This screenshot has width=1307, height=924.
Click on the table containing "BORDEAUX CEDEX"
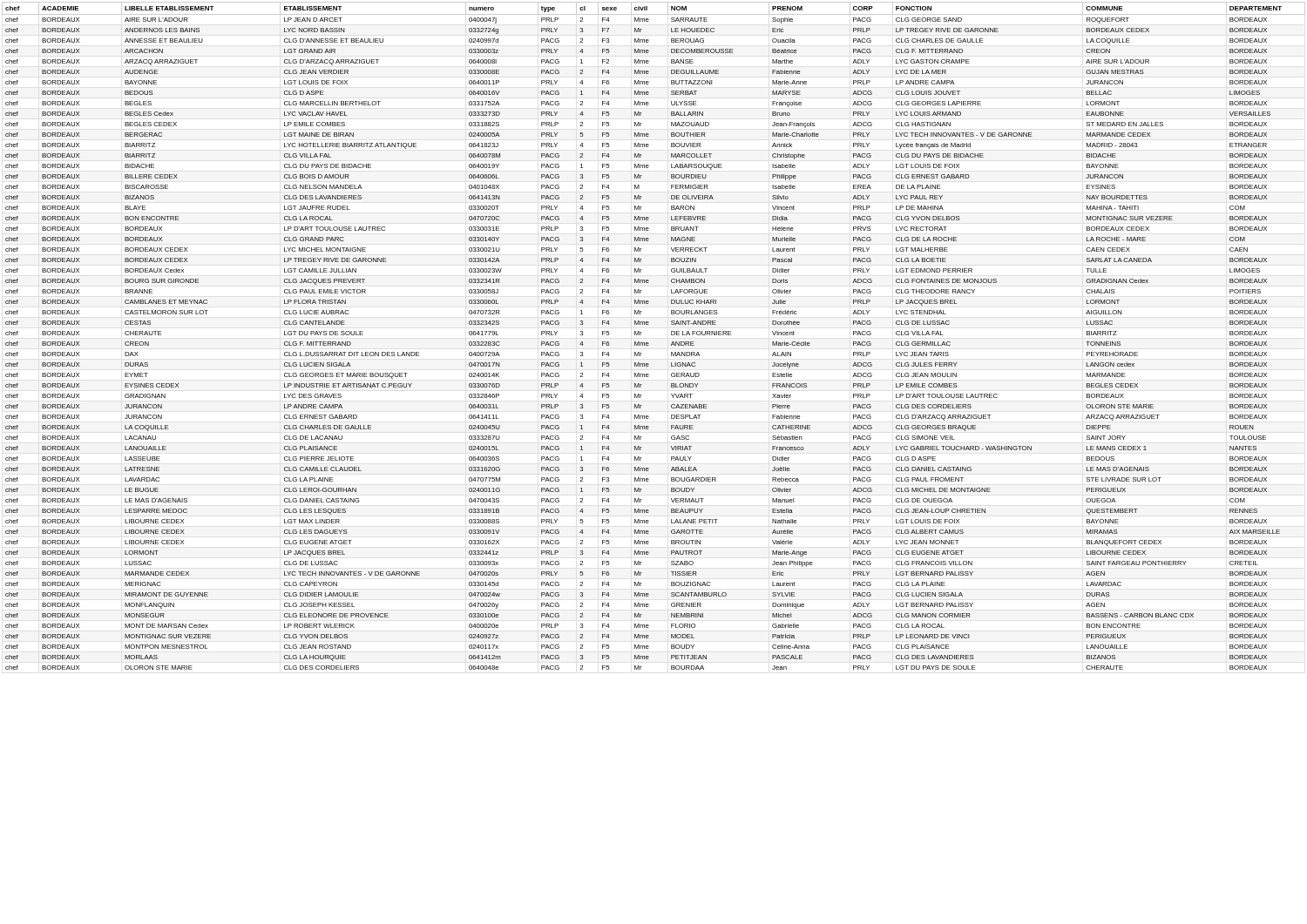coord(654,462)
